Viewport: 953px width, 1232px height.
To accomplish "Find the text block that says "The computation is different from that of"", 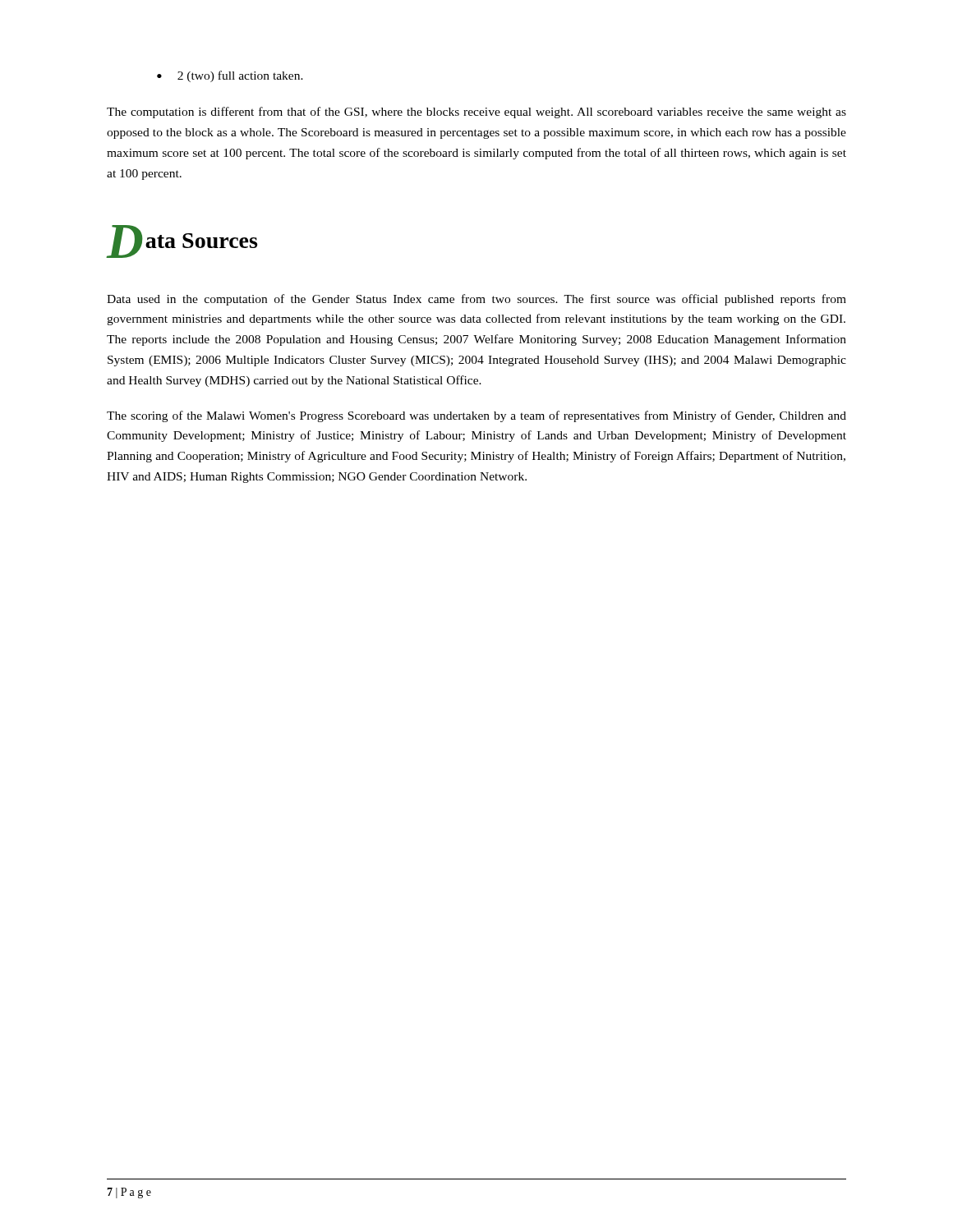I will [x=476, y=142].
